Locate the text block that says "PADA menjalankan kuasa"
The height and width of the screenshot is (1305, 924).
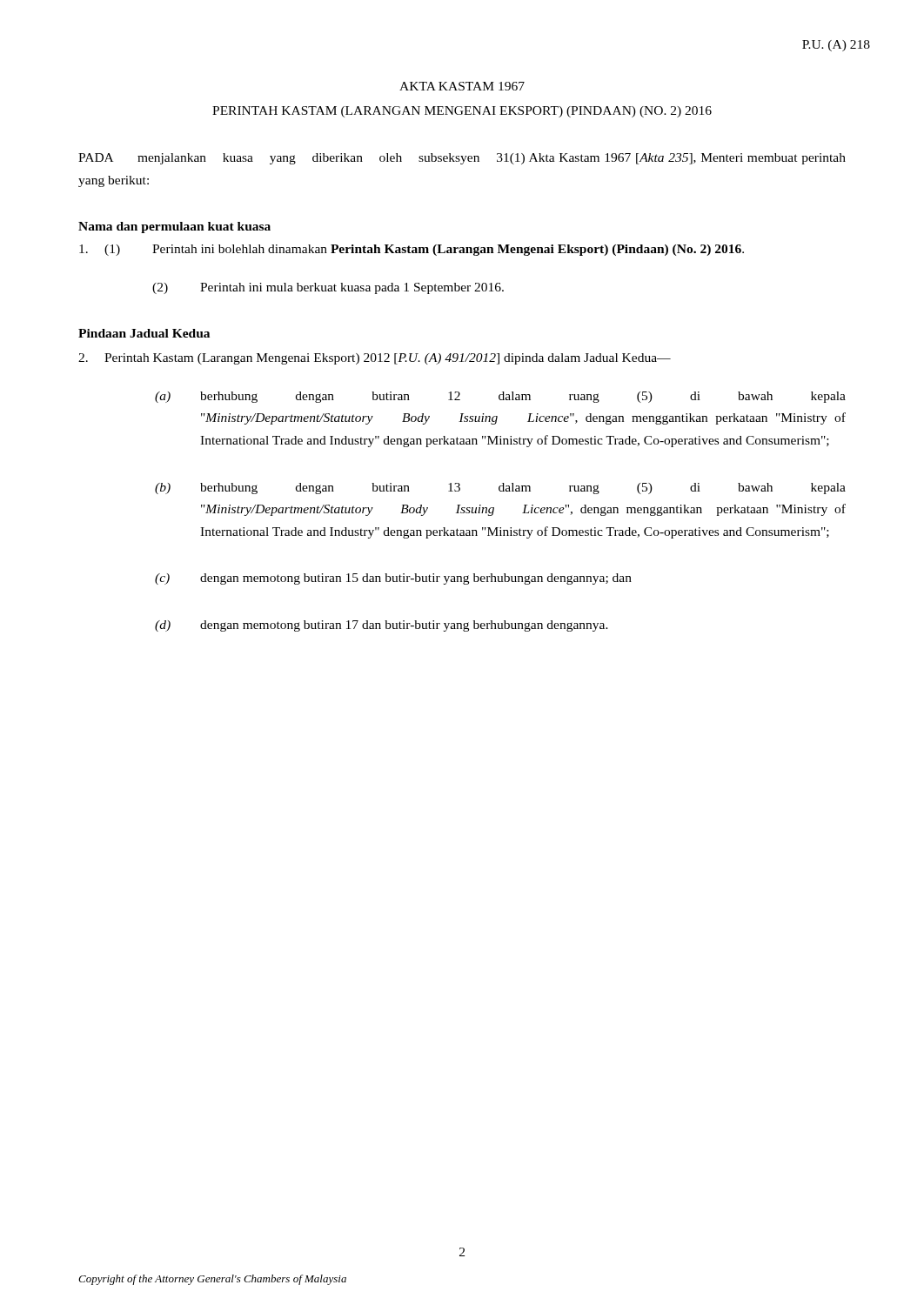(462, 168)
